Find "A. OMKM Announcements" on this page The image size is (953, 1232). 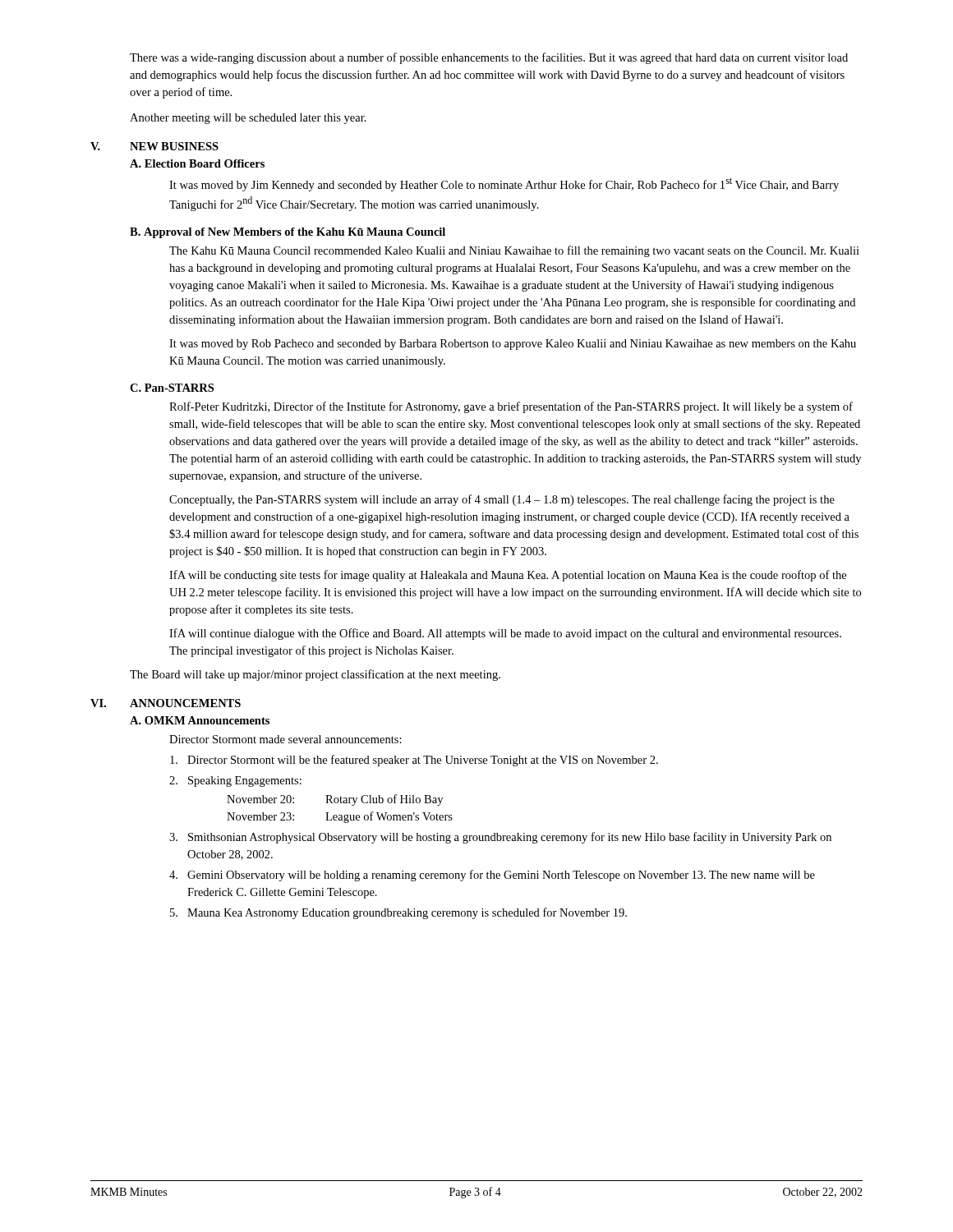pyautogui.click(x=200, y=720)
